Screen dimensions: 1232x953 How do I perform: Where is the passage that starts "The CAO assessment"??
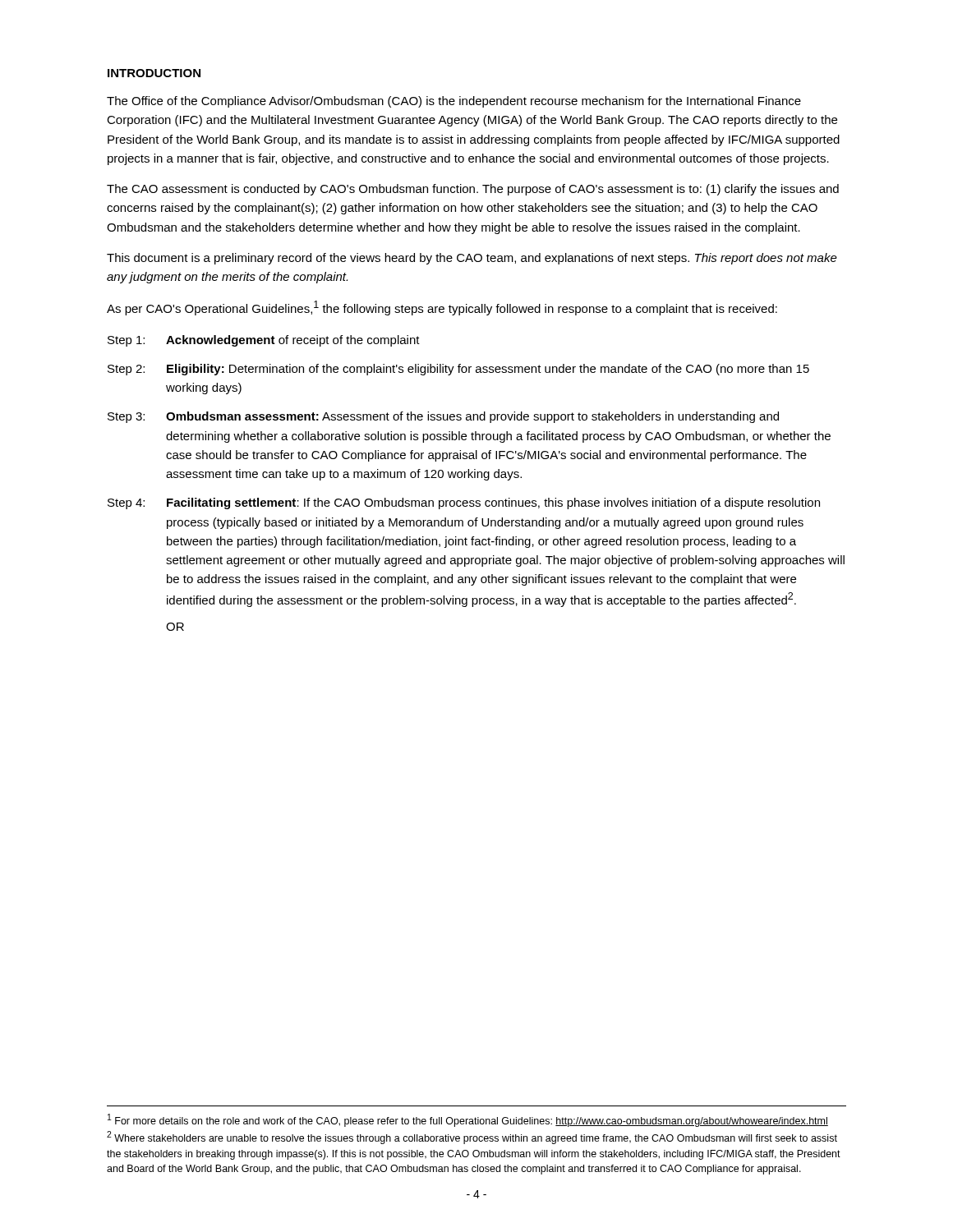[473, 208]
